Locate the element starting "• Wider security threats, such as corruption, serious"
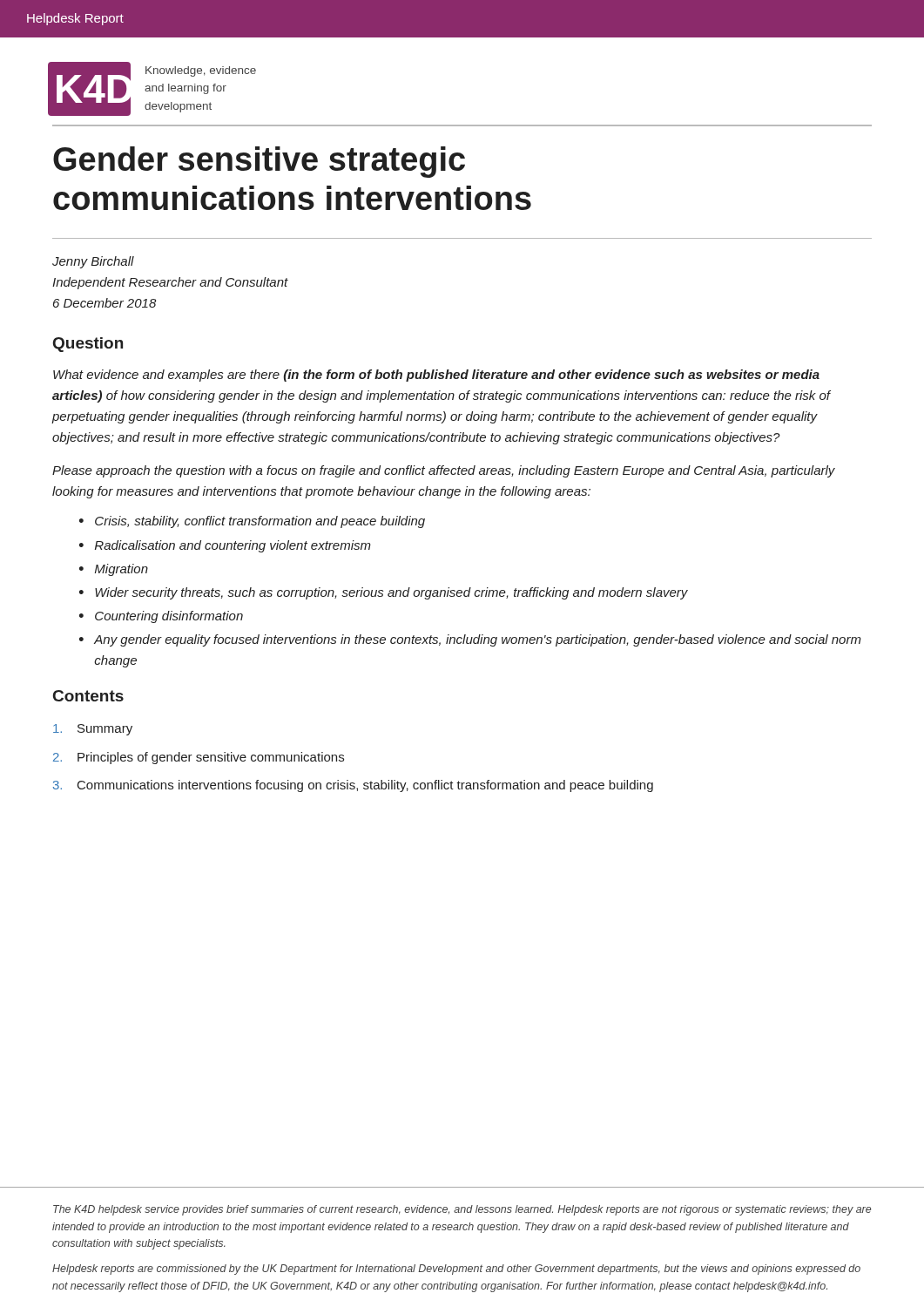This screenshot has height=1307, width=924. 383,593
